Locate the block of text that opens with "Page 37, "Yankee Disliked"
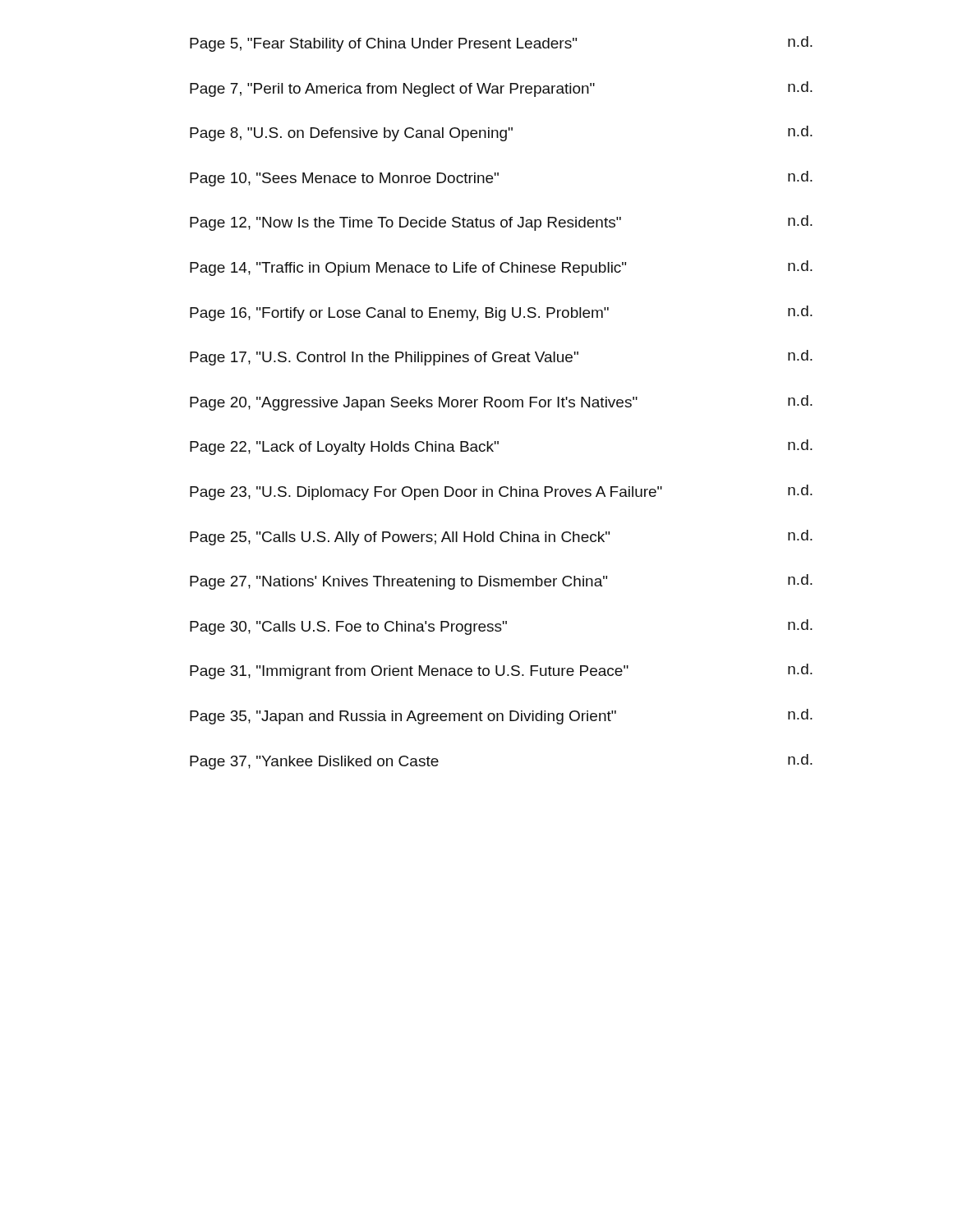This screenshot has height=1232, width=953. point(308,762)
